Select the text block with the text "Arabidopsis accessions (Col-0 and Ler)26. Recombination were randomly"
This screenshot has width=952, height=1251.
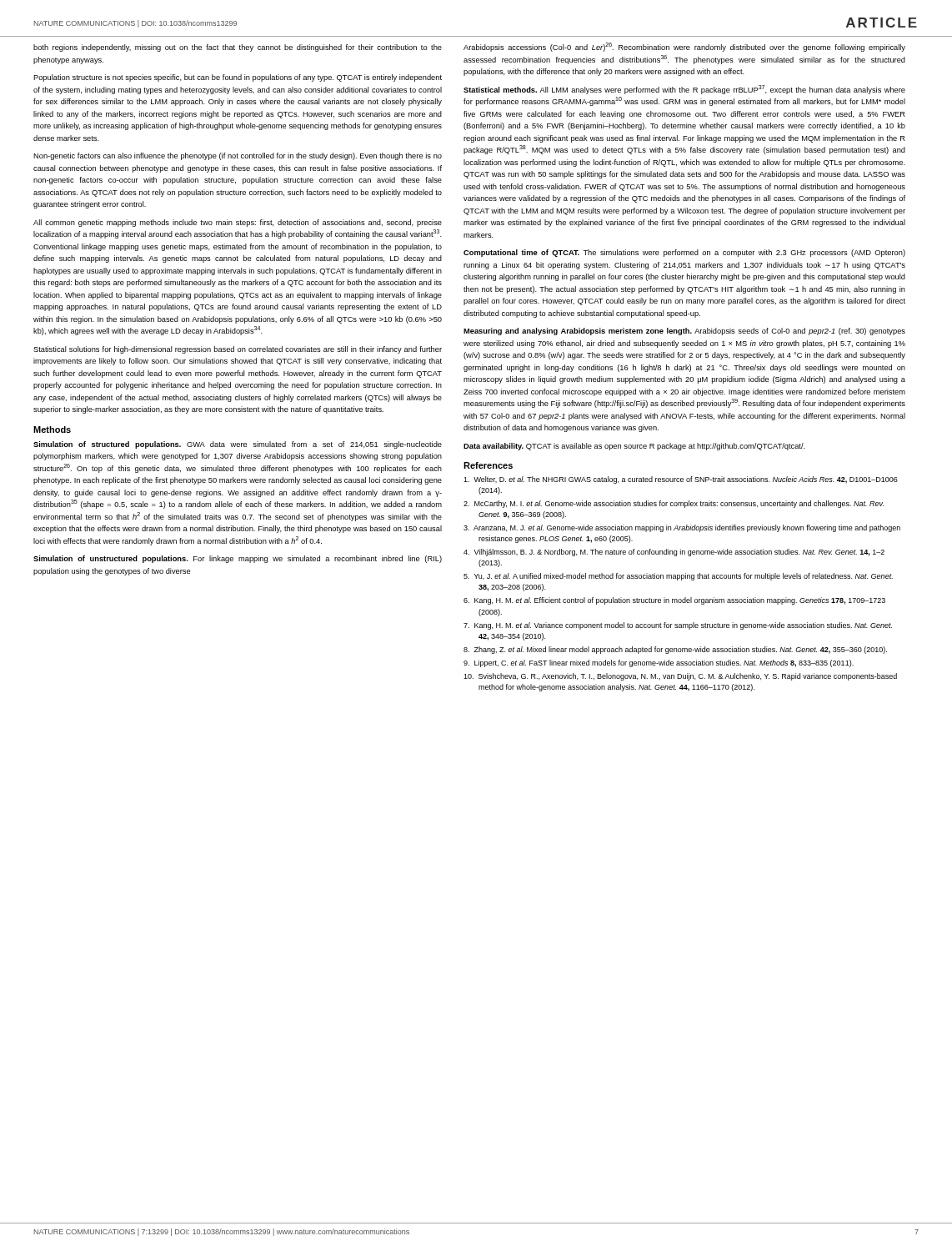pos(684,59)
